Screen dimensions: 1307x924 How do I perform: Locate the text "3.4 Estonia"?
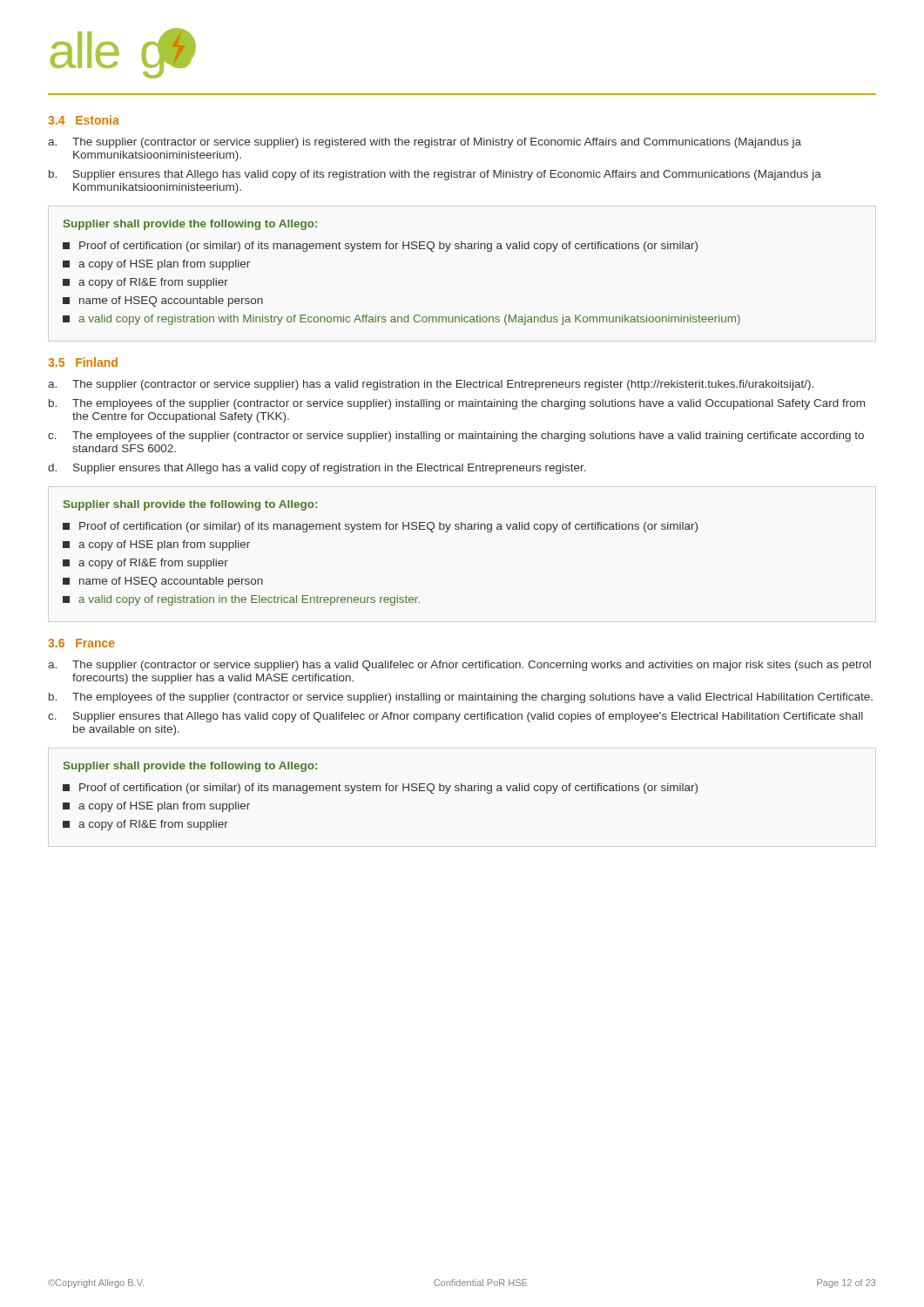click(83, 120)
